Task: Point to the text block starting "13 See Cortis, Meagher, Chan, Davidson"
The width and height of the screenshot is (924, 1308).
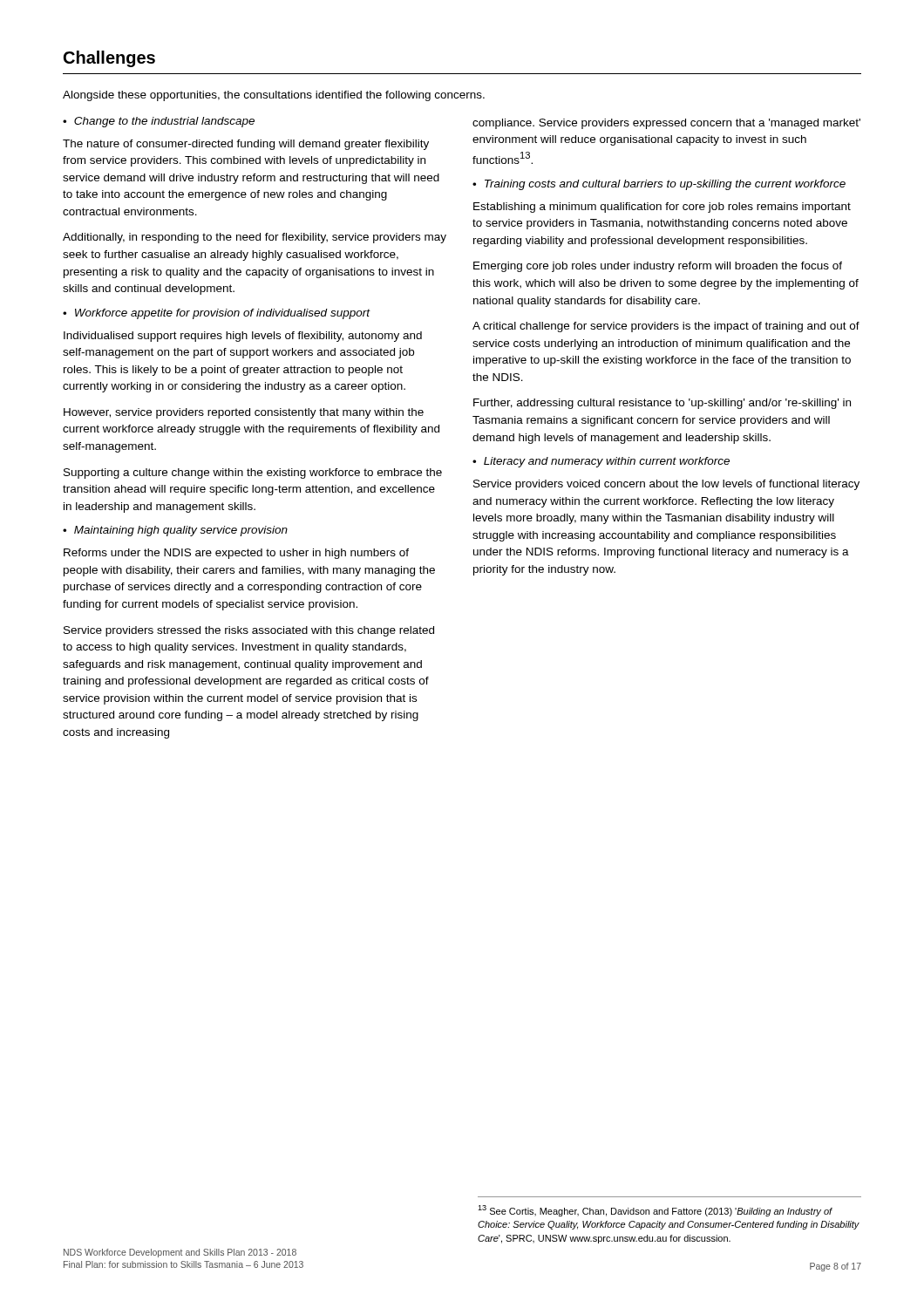Action: [x=668, y=1223]
